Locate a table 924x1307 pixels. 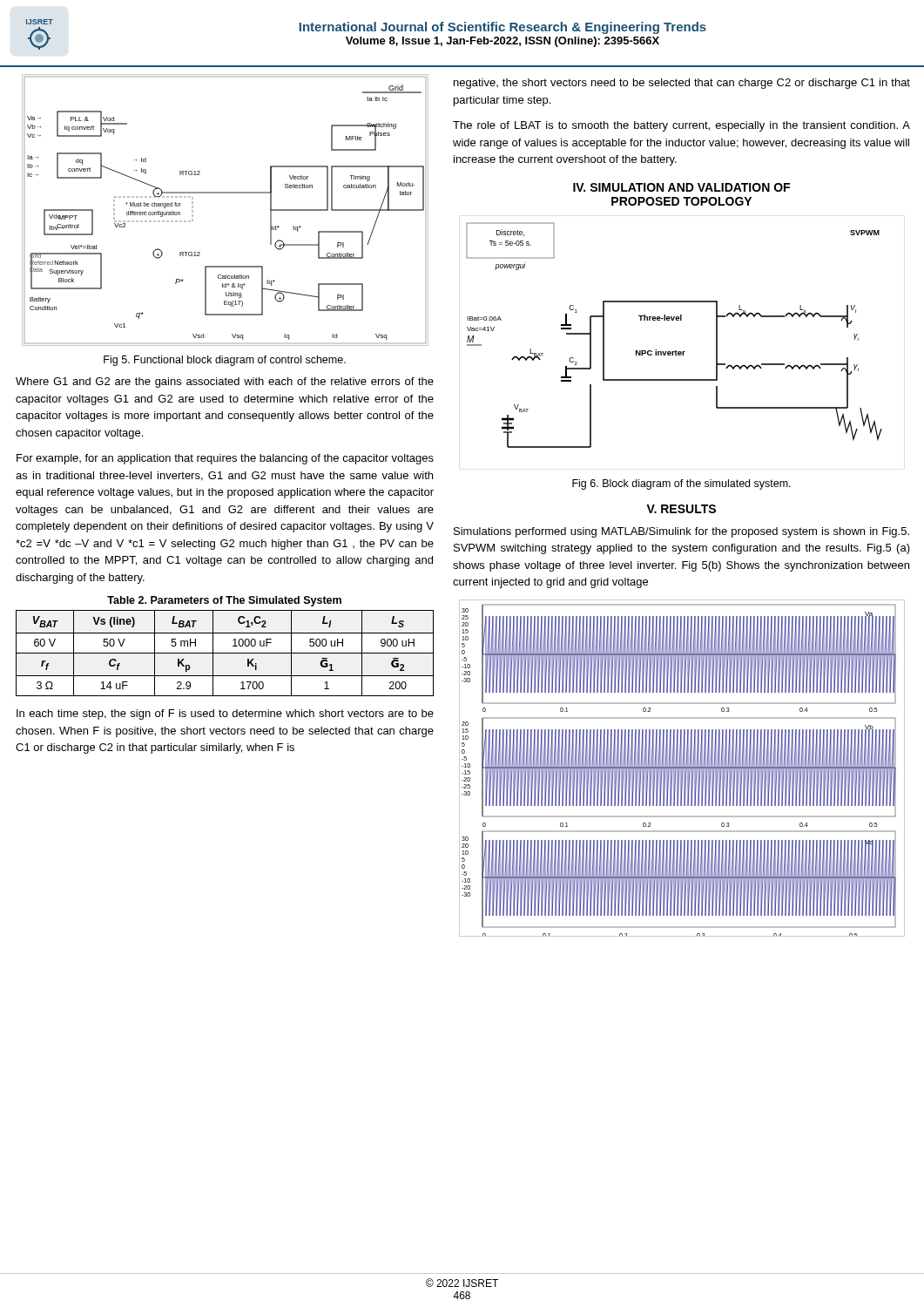pyautogui.click(x=225, y=653)
